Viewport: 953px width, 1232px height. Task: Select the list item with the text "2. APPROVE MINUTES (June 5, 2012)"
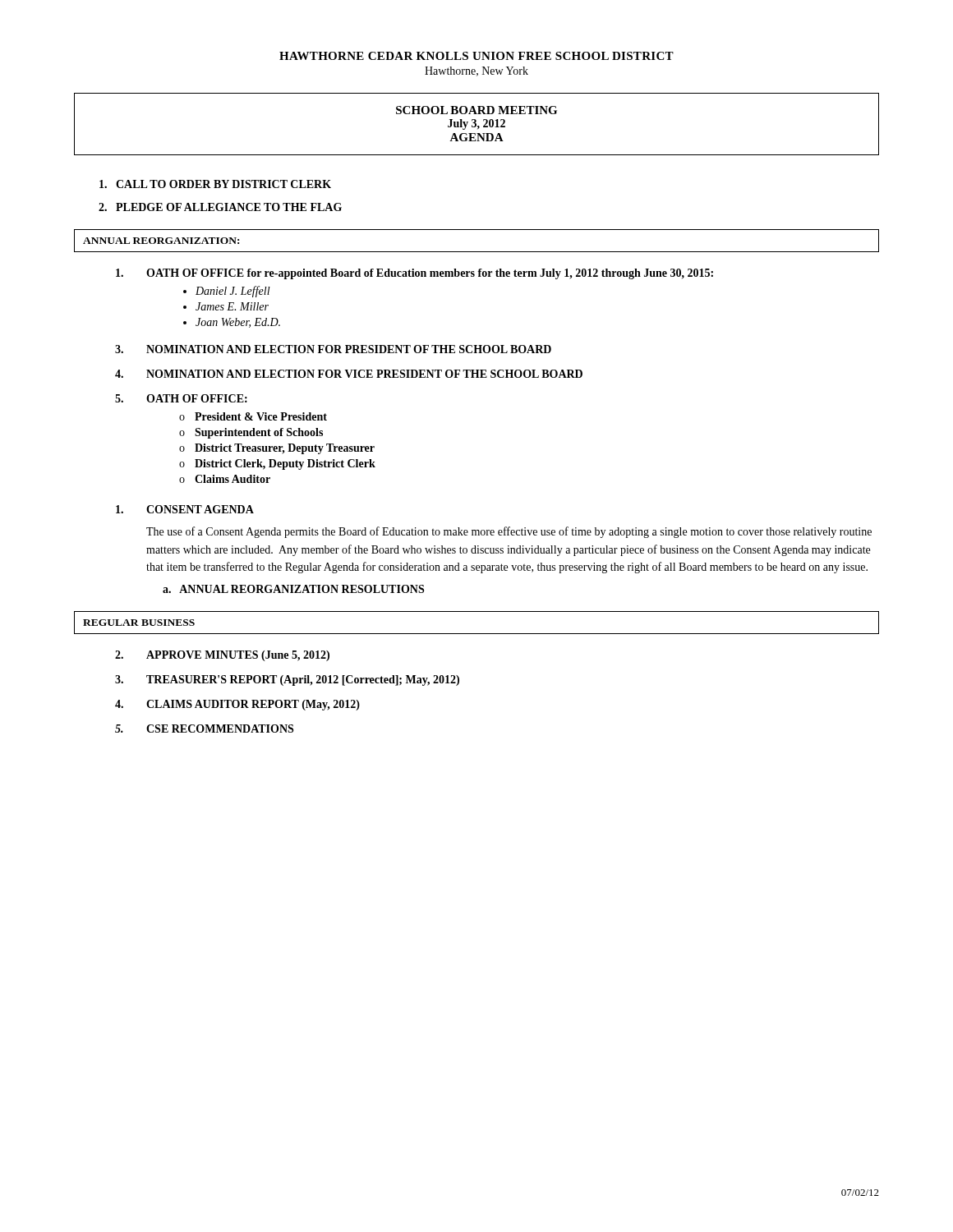point(222,656)
